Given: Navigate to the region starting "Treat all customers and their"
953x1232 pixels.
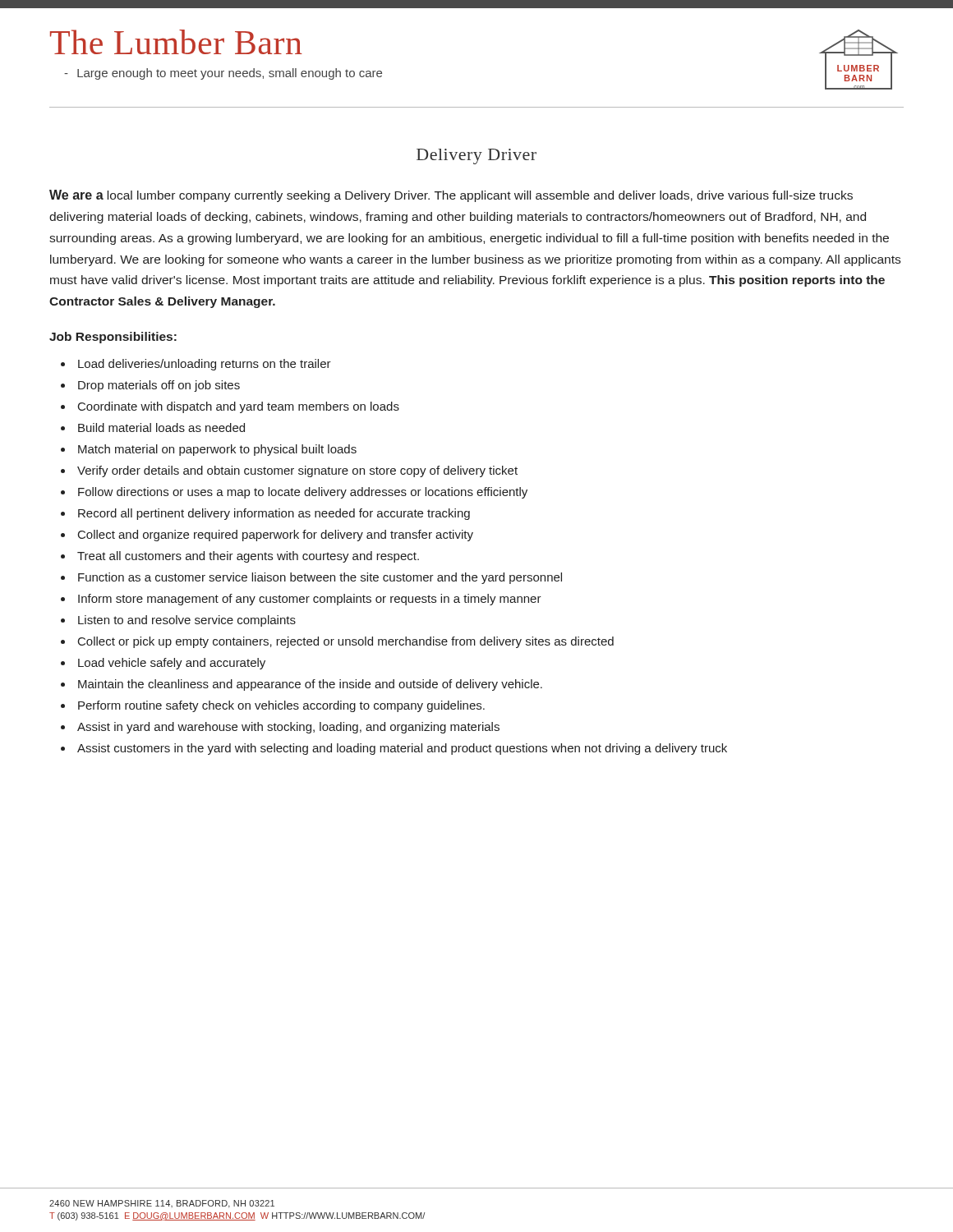Looking at the screenshot, I should coord(248,557).
